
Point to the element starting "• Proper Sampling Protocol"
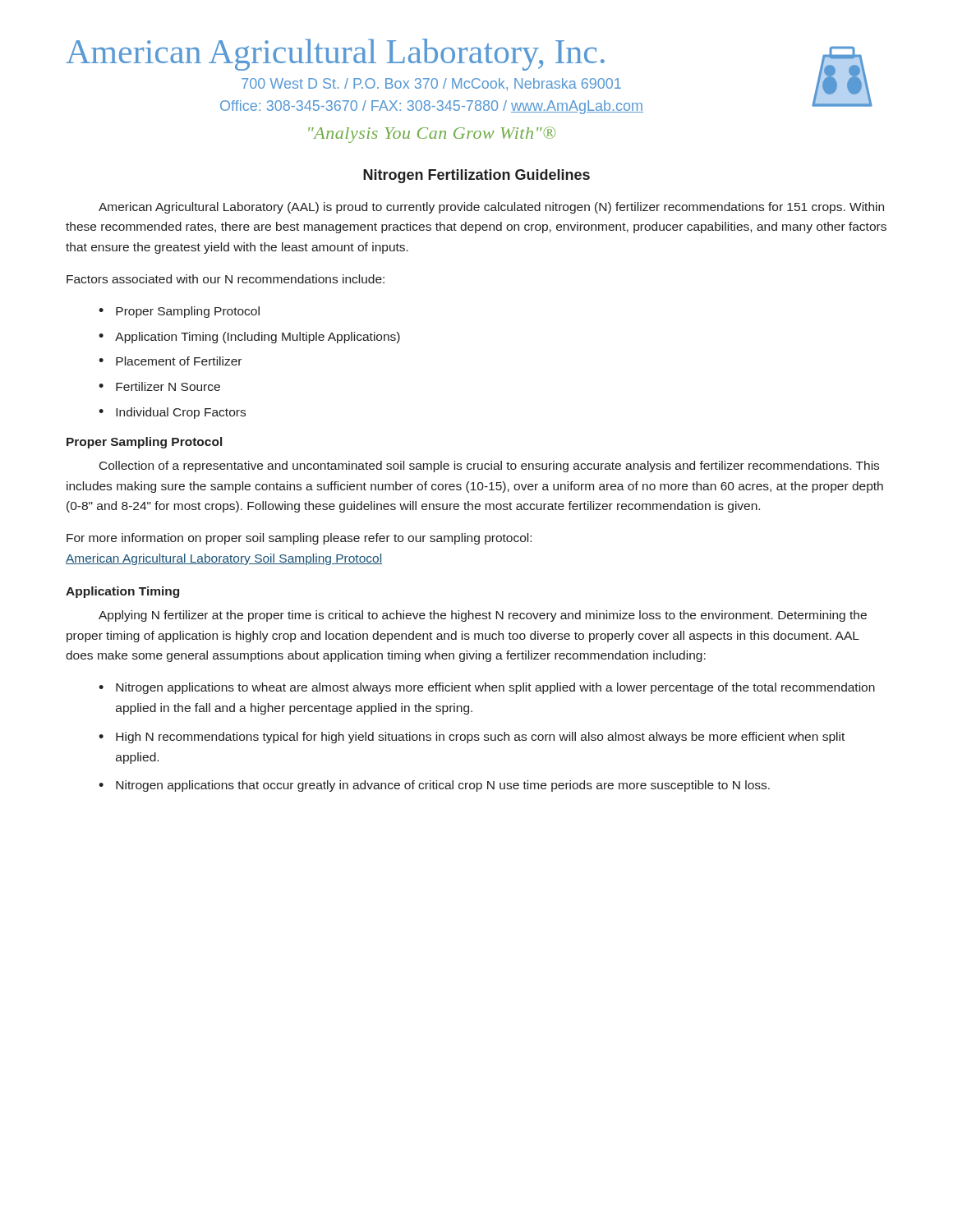tap(179, 311)
